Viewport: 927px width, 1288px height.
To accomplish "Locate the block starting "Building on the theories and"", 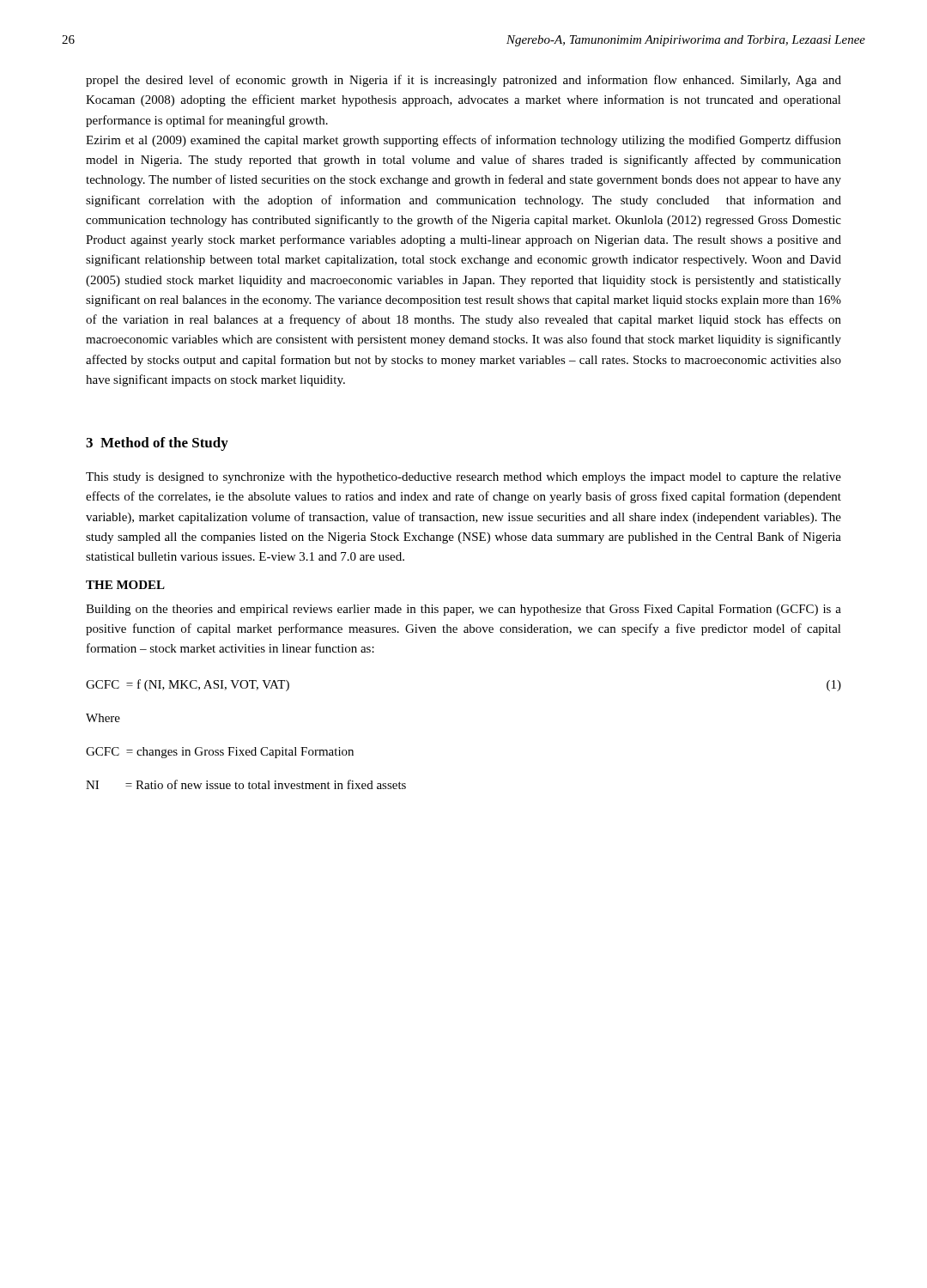I will [x=464, y=629].
